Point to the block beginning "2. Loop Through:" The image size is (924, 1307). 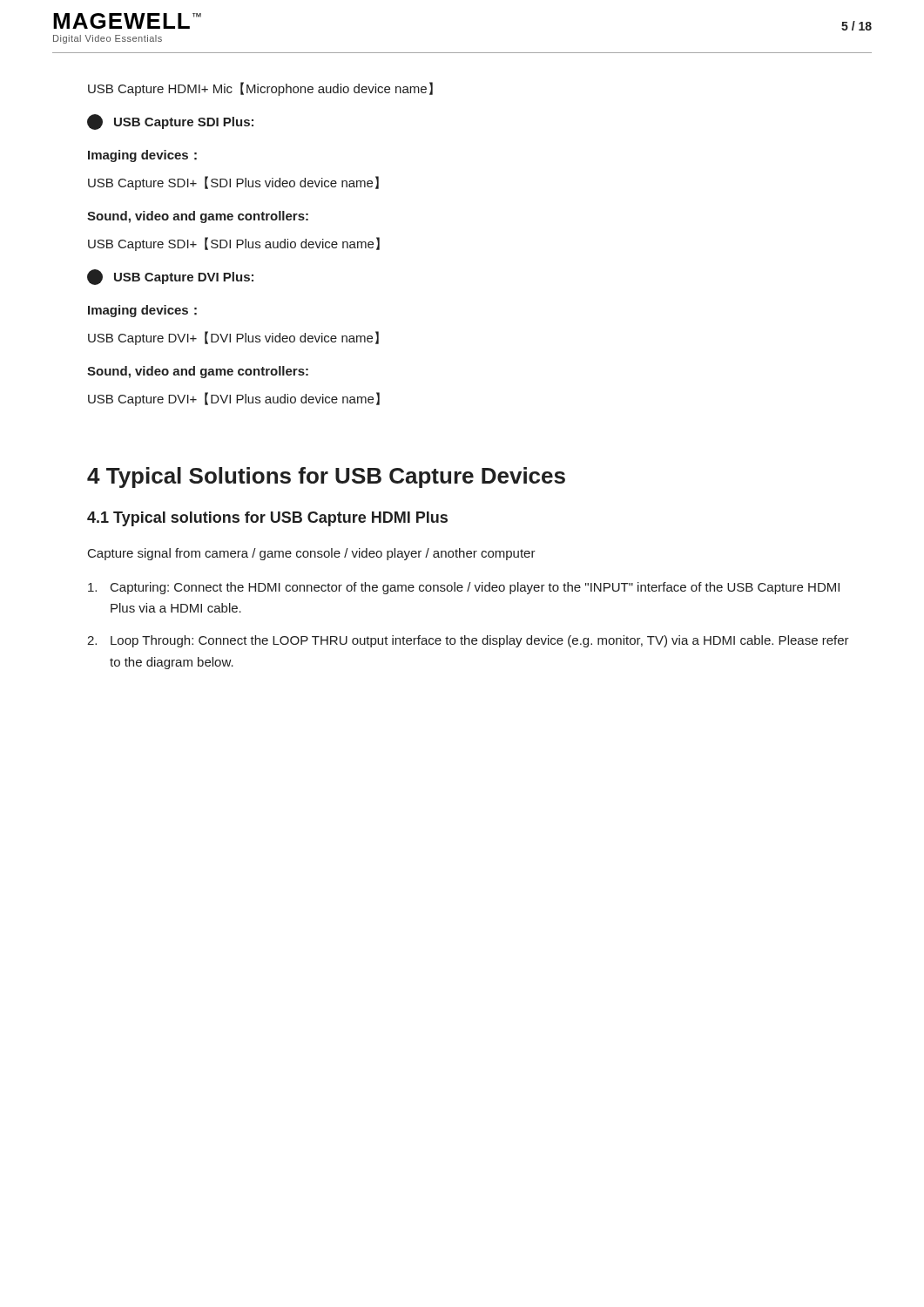tap(471, 652)
